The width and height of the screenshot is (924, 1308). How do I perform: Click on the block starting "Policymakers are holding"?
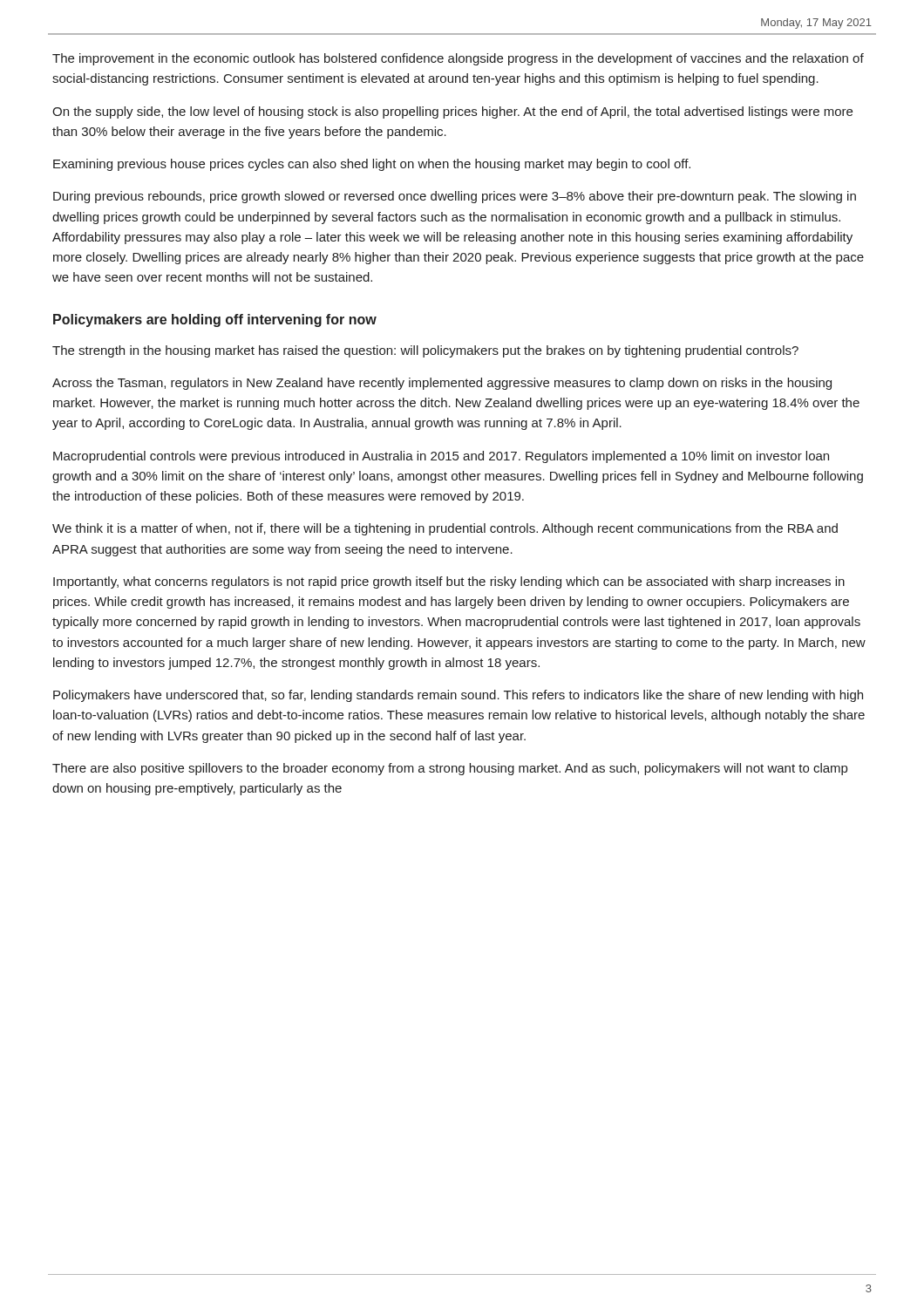click(x=214, y=319)
